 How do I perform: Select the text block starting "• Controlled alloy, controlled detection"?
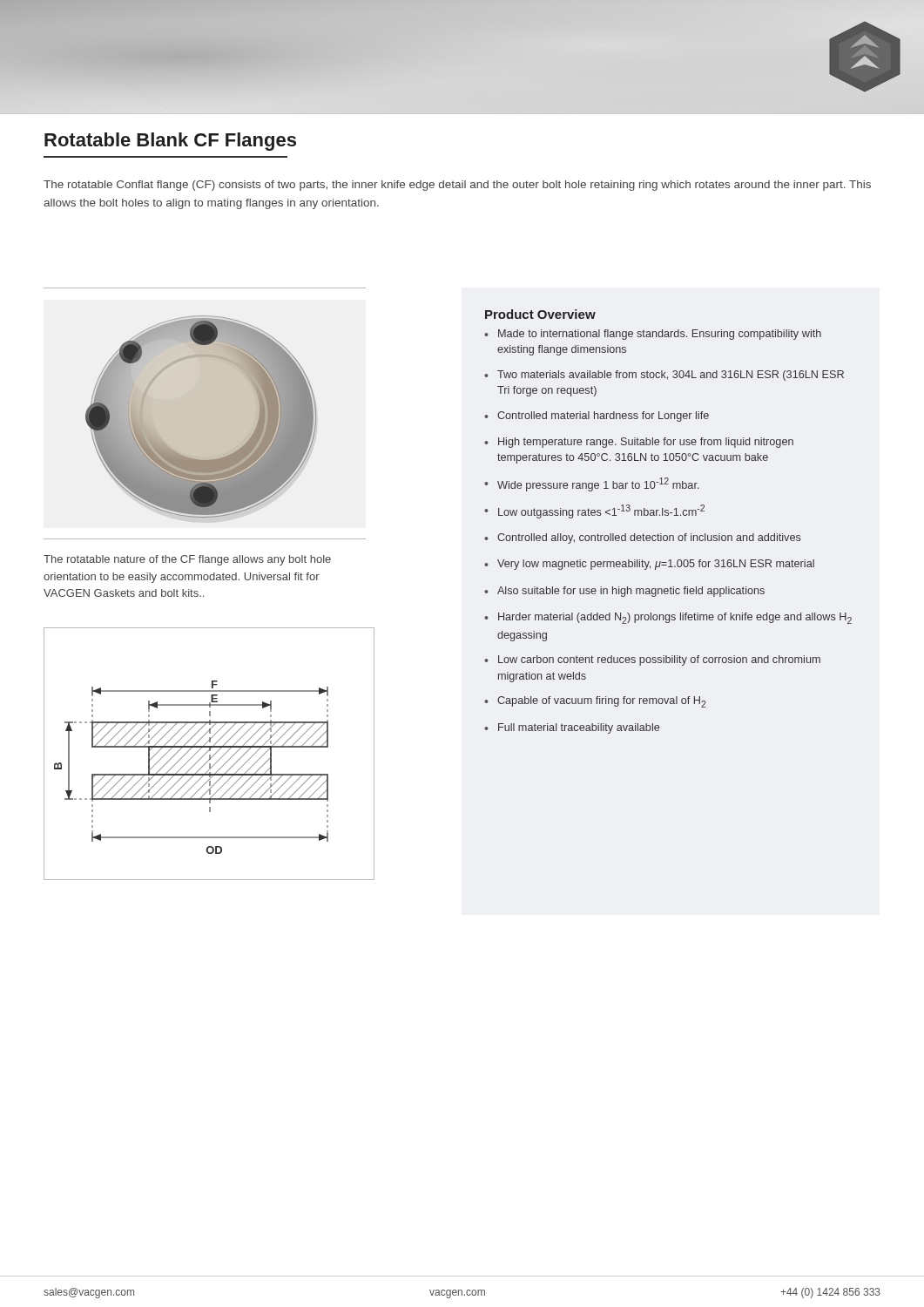pyautogui.click(x=643, y=539)
